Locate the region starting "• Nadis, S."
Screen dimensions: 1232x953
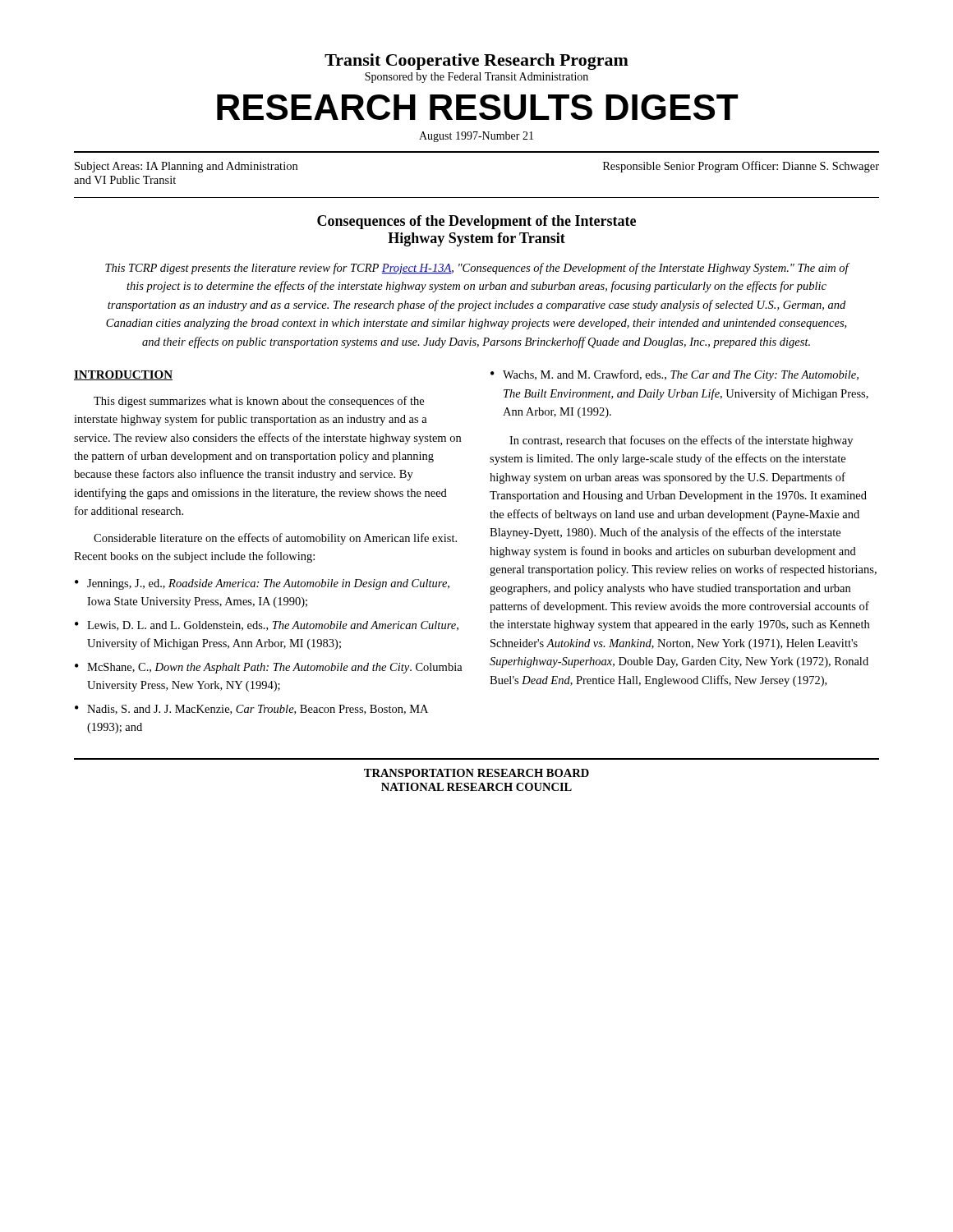[x=269, y=718]
